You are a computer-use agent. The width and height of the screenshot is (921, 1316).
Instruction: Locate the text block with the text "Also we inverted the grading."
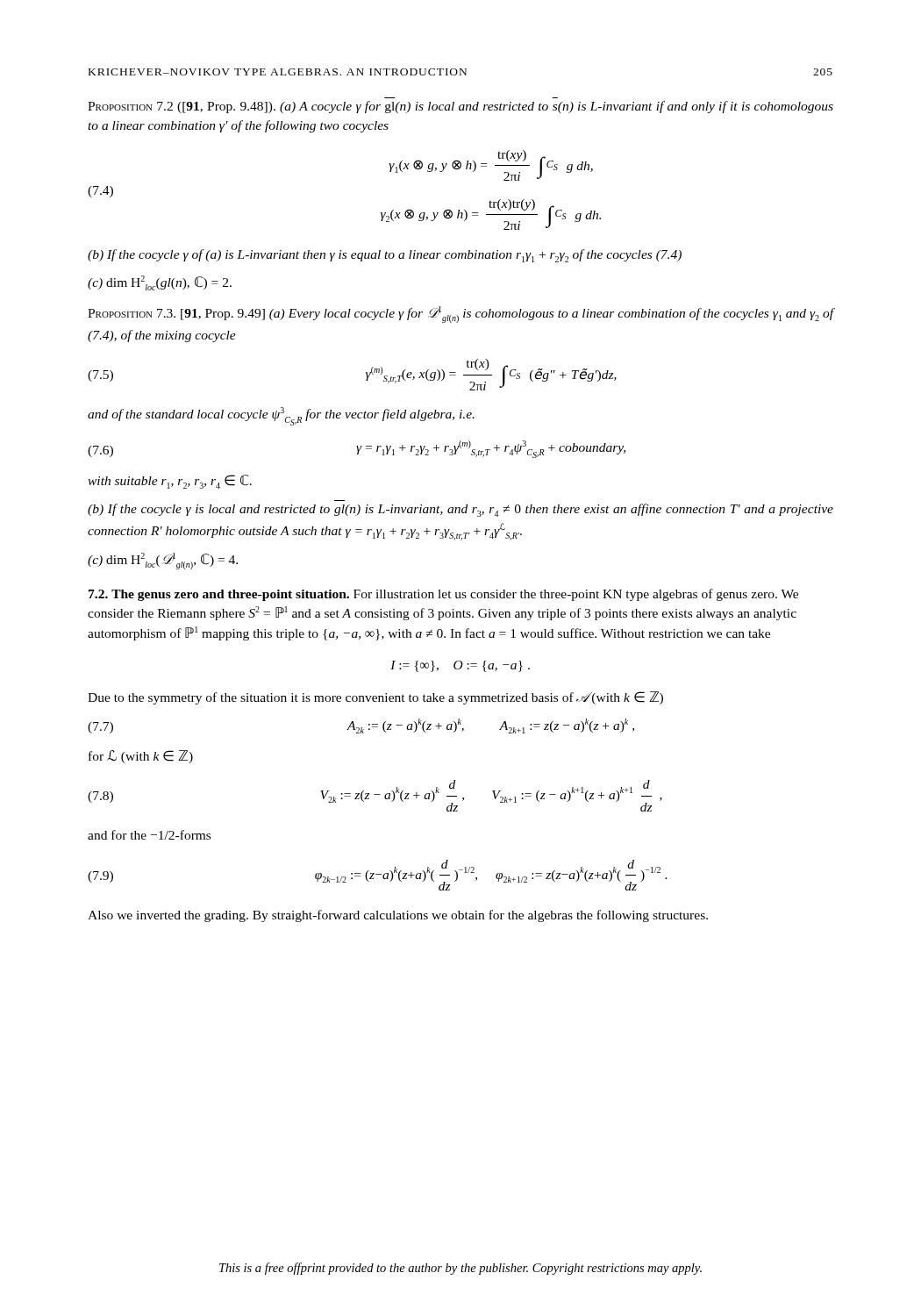398,914
